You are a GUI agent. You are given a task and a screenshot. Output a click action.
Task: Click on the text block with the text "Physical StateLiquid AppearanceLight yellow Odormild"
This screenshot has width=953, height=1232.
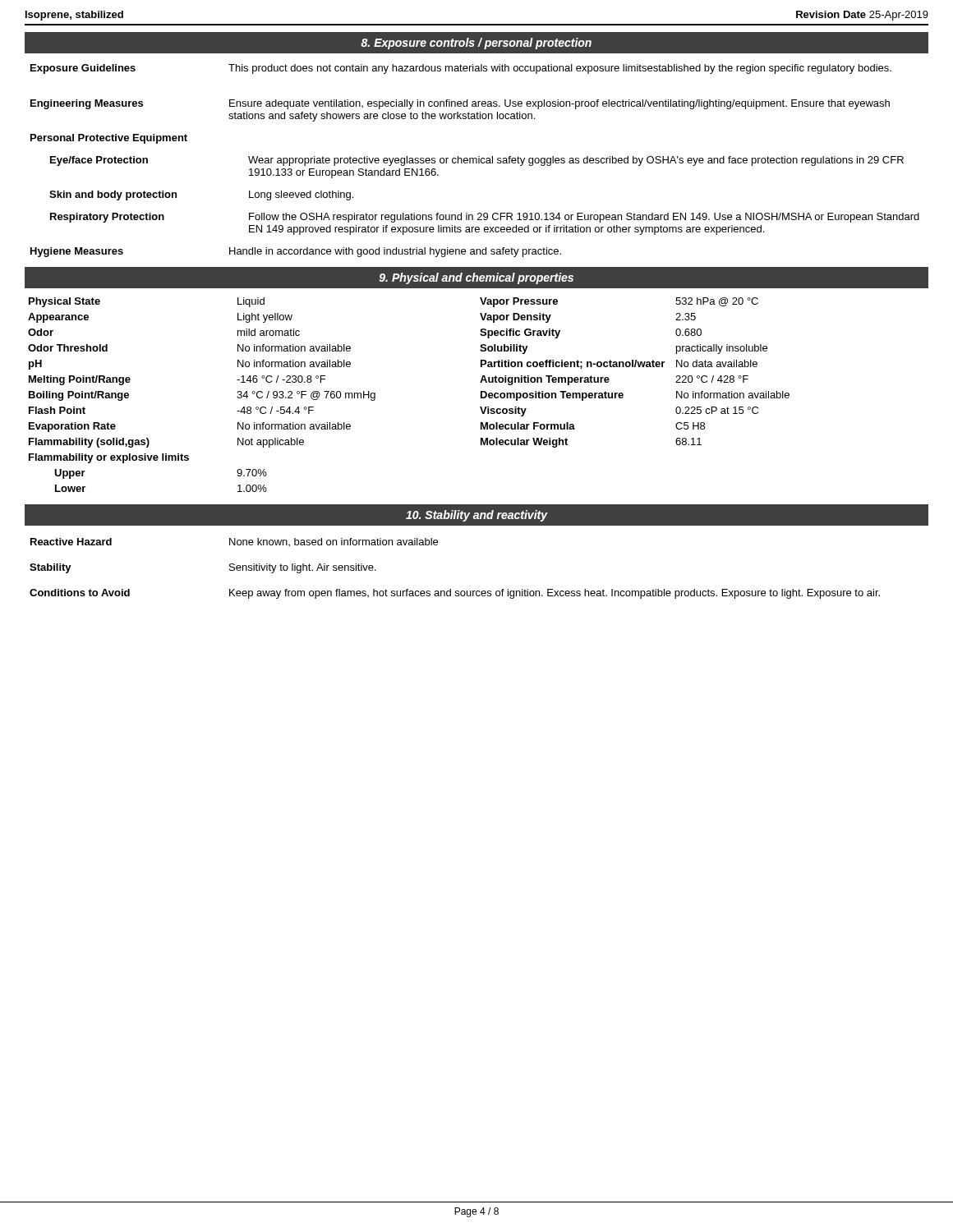click(x=476, y=395)
